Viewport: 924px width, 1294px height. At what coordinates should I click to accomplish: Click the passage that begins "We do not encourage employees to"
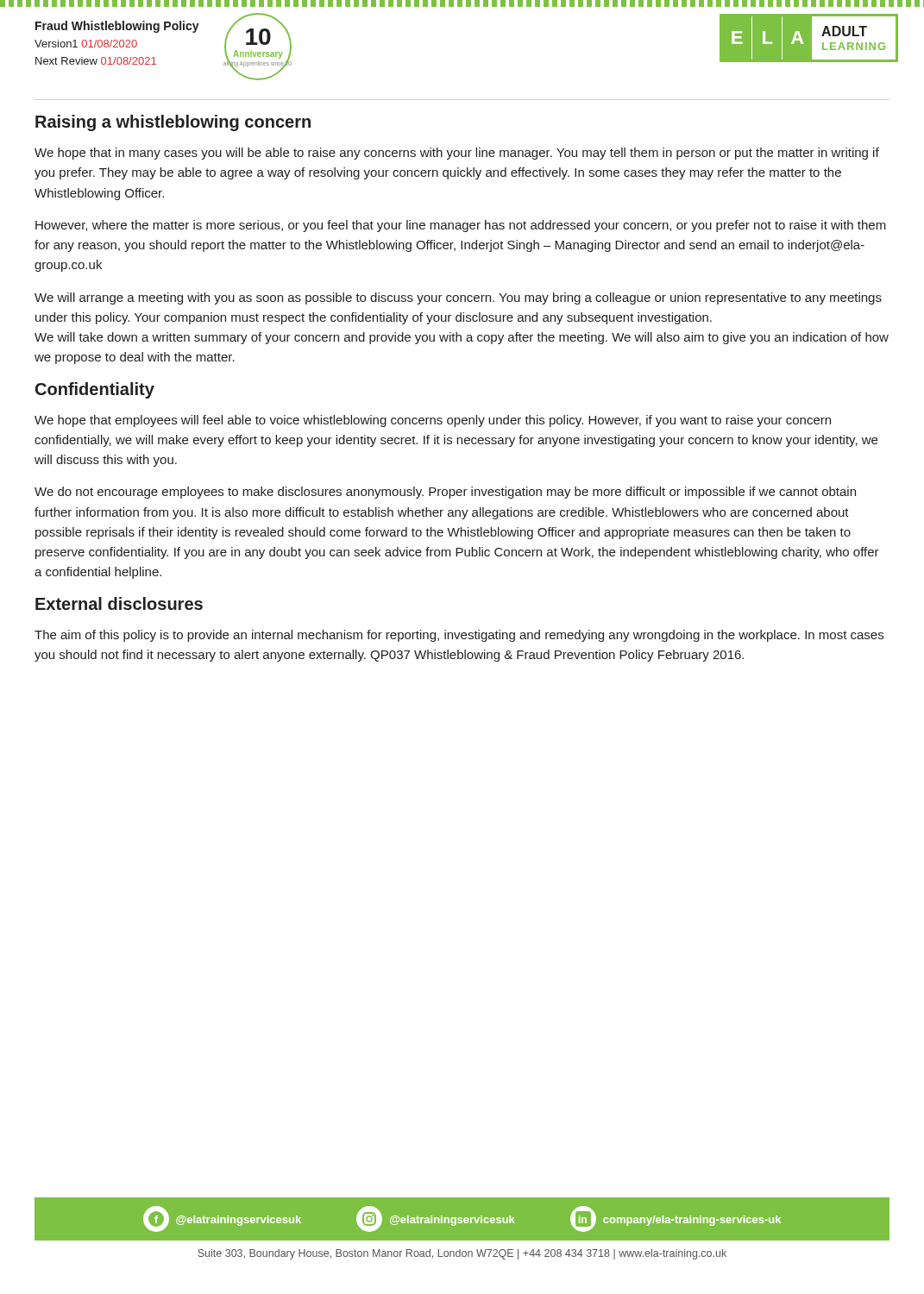click(x=462, y=532)
